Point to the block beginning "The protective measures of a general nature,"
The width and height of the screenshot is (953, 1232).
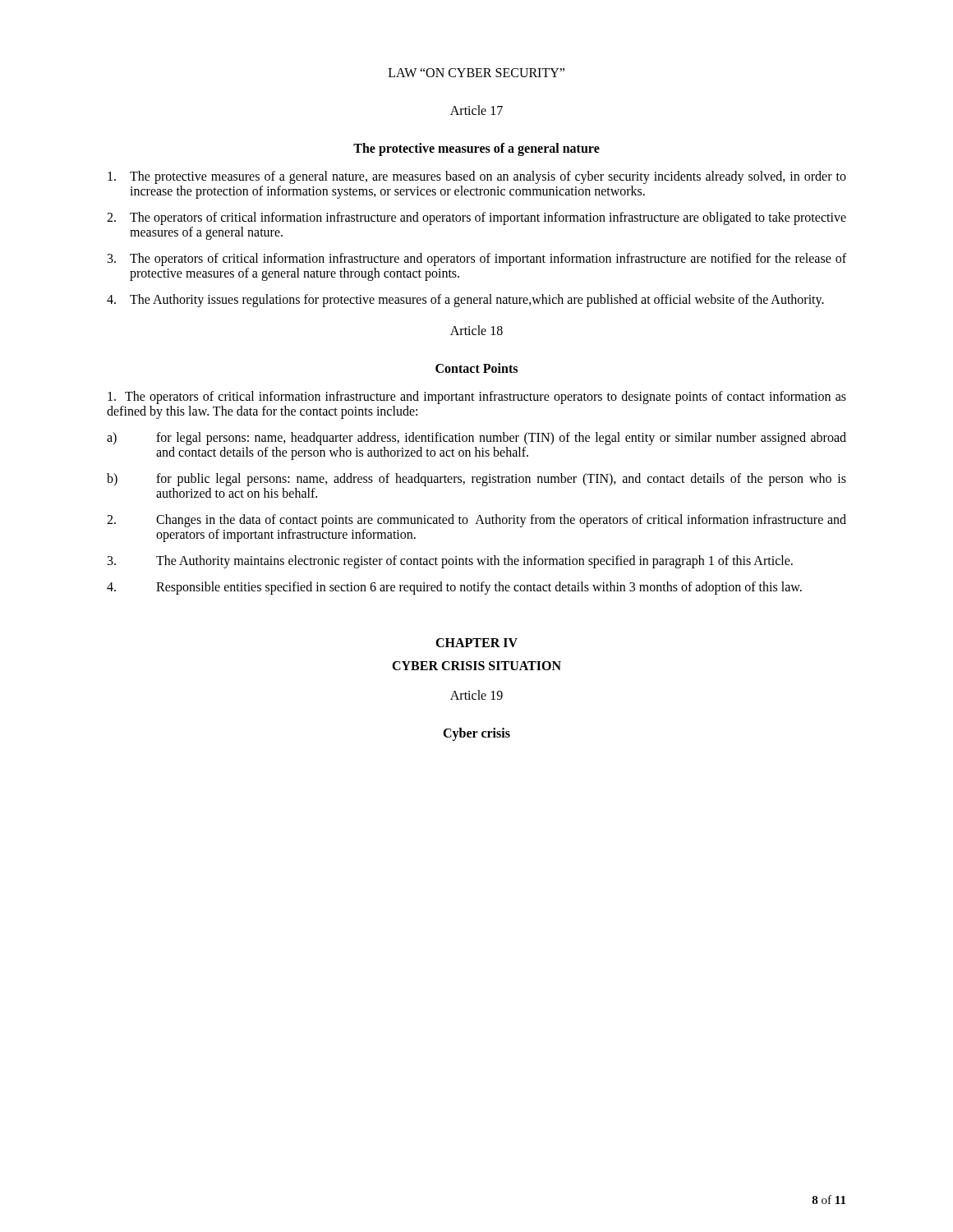476,184
